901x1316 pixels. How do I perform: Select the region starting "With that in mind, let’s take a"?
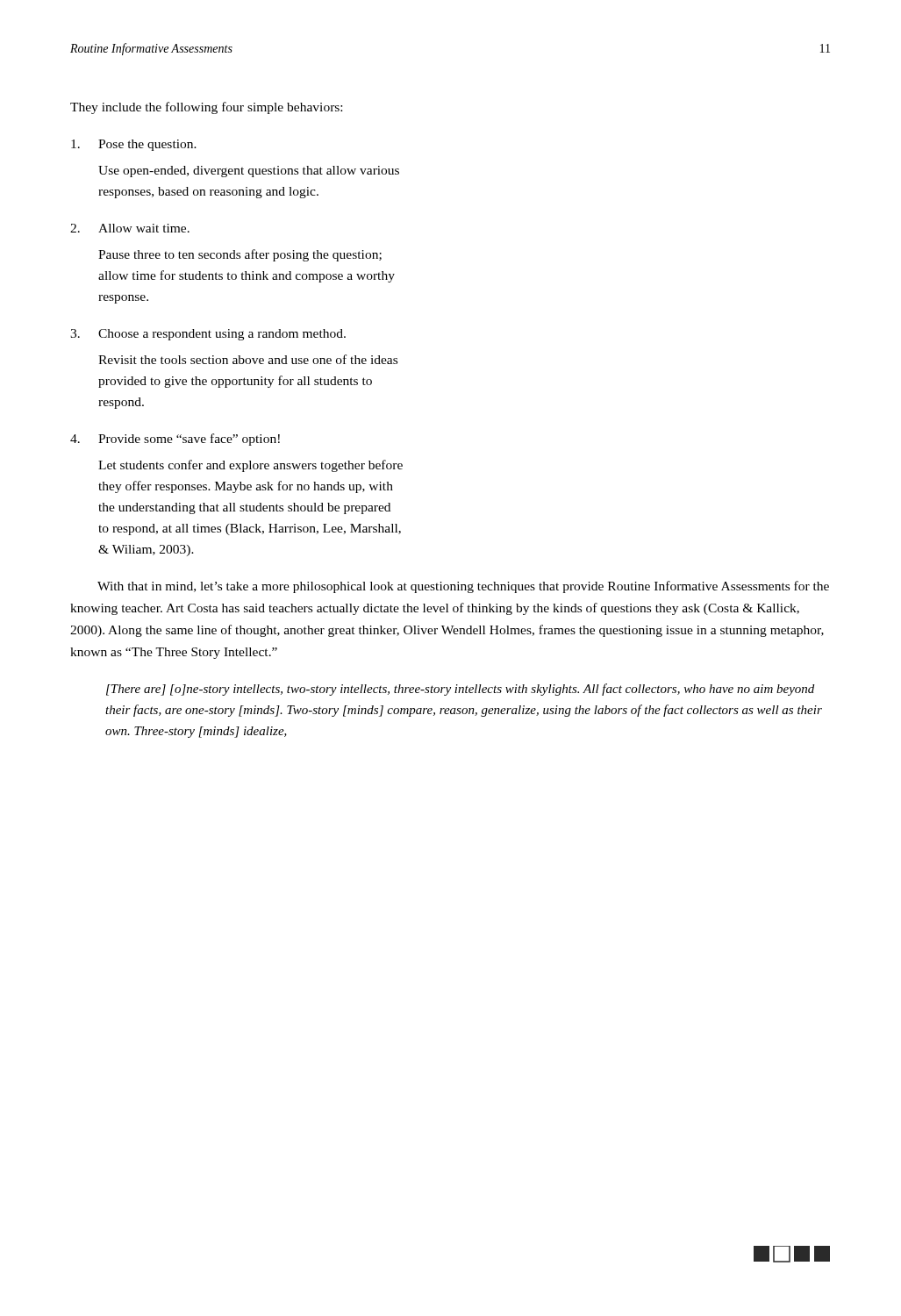[x=450, y=619]
